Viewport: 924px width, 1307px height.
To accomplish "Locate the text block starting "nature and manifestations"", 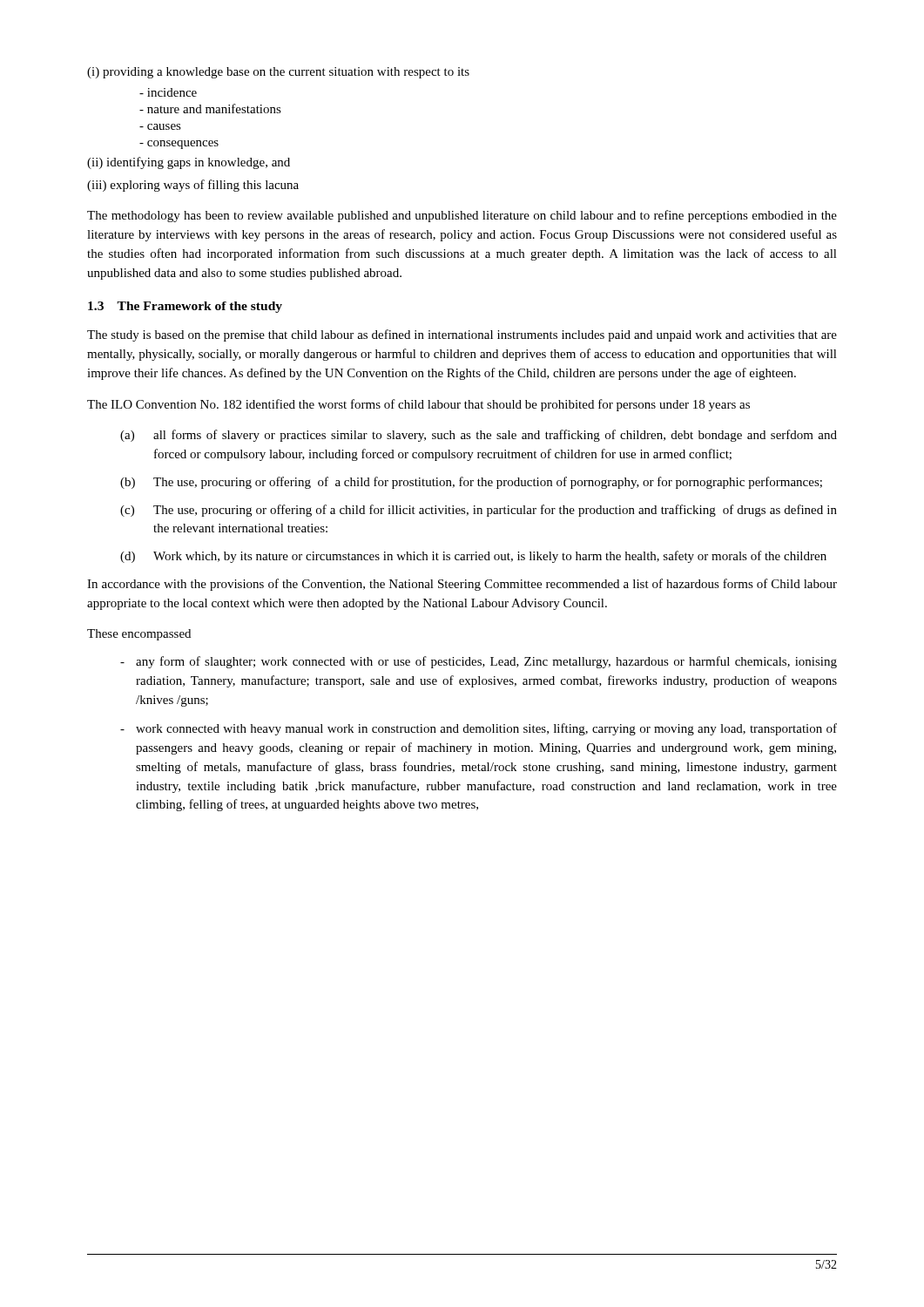I will [x=210, y=109].
